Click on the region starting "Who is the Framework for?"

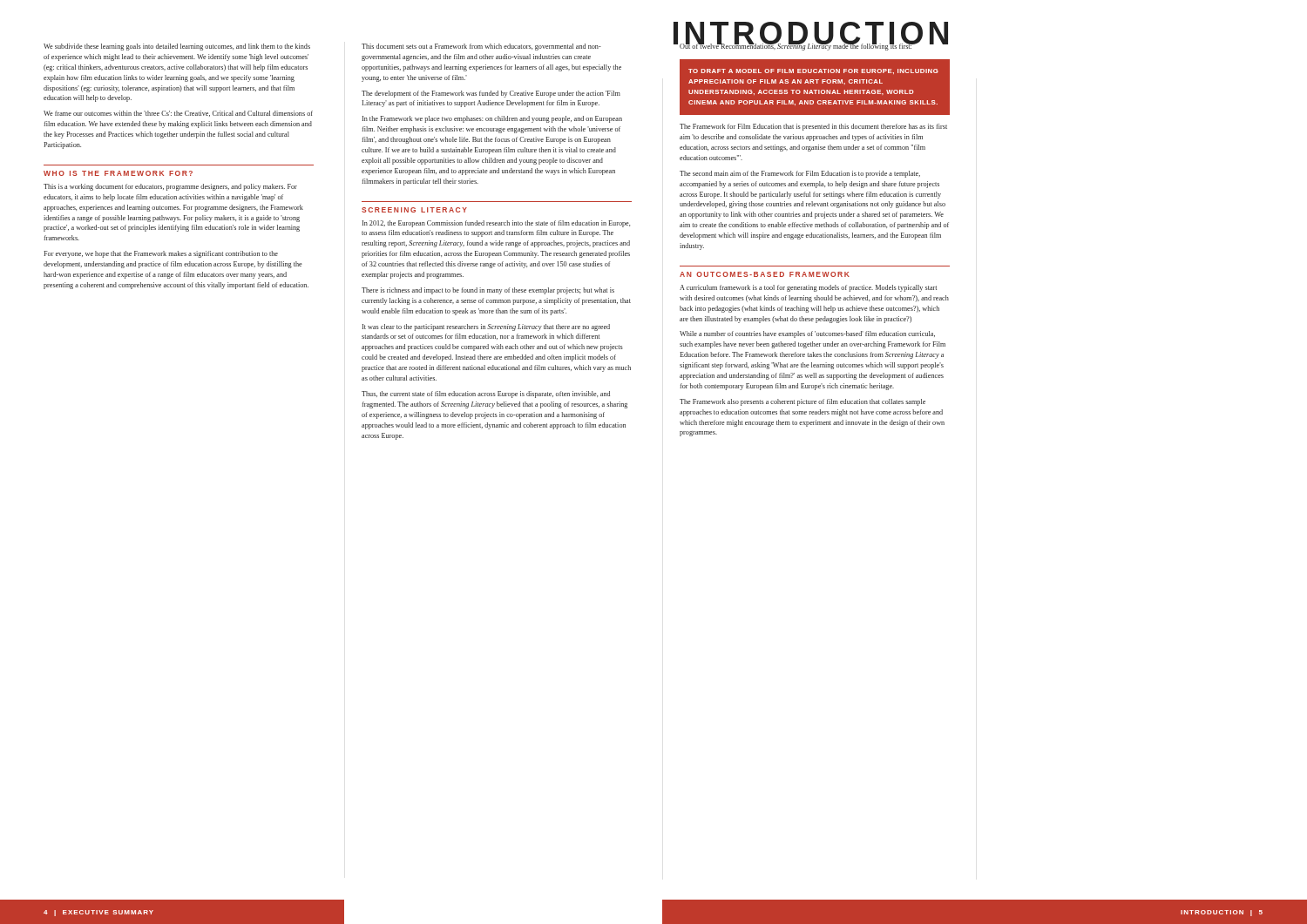pos(119,173)
